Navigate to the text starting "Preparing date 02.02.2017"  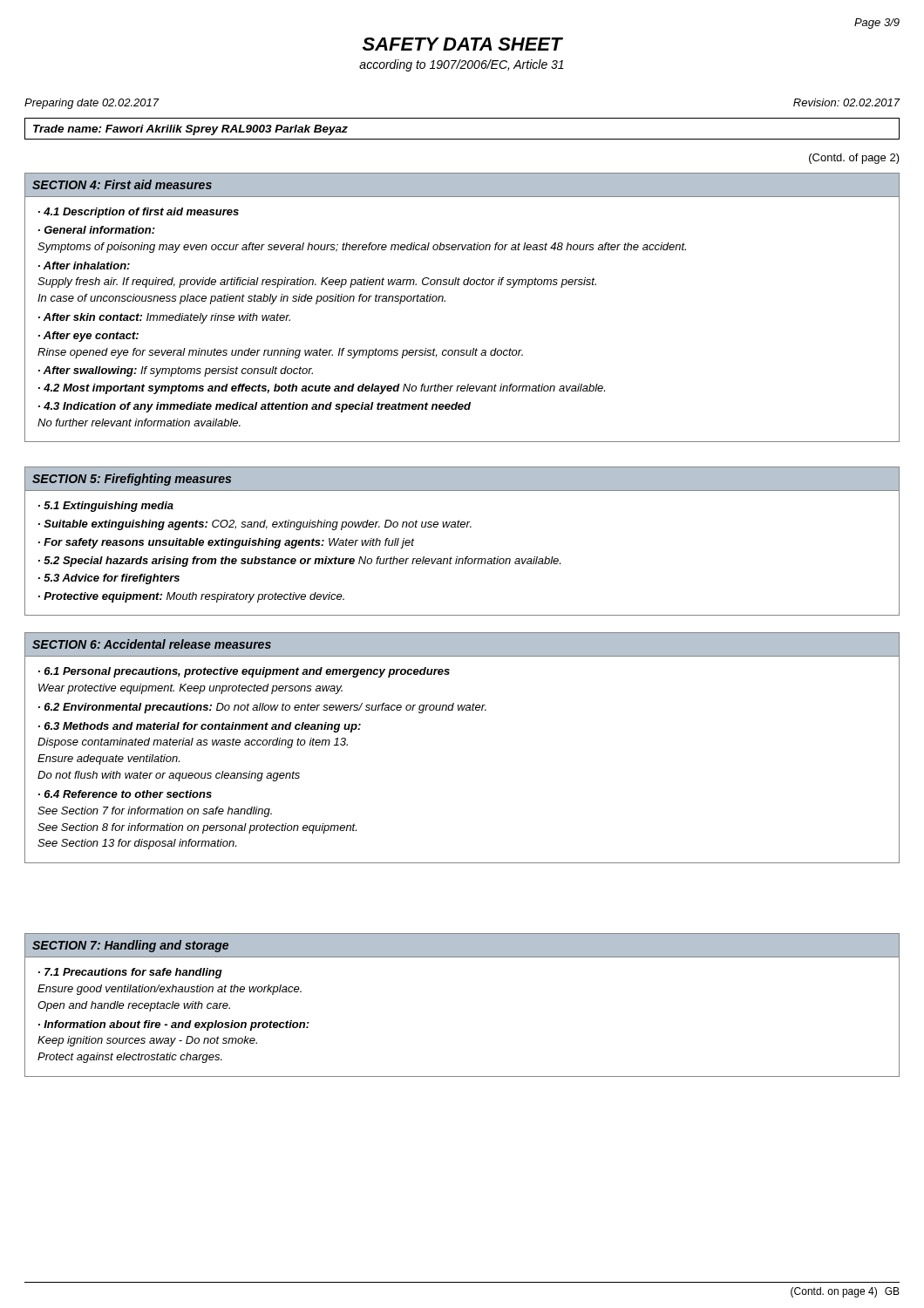coord(92,102)
